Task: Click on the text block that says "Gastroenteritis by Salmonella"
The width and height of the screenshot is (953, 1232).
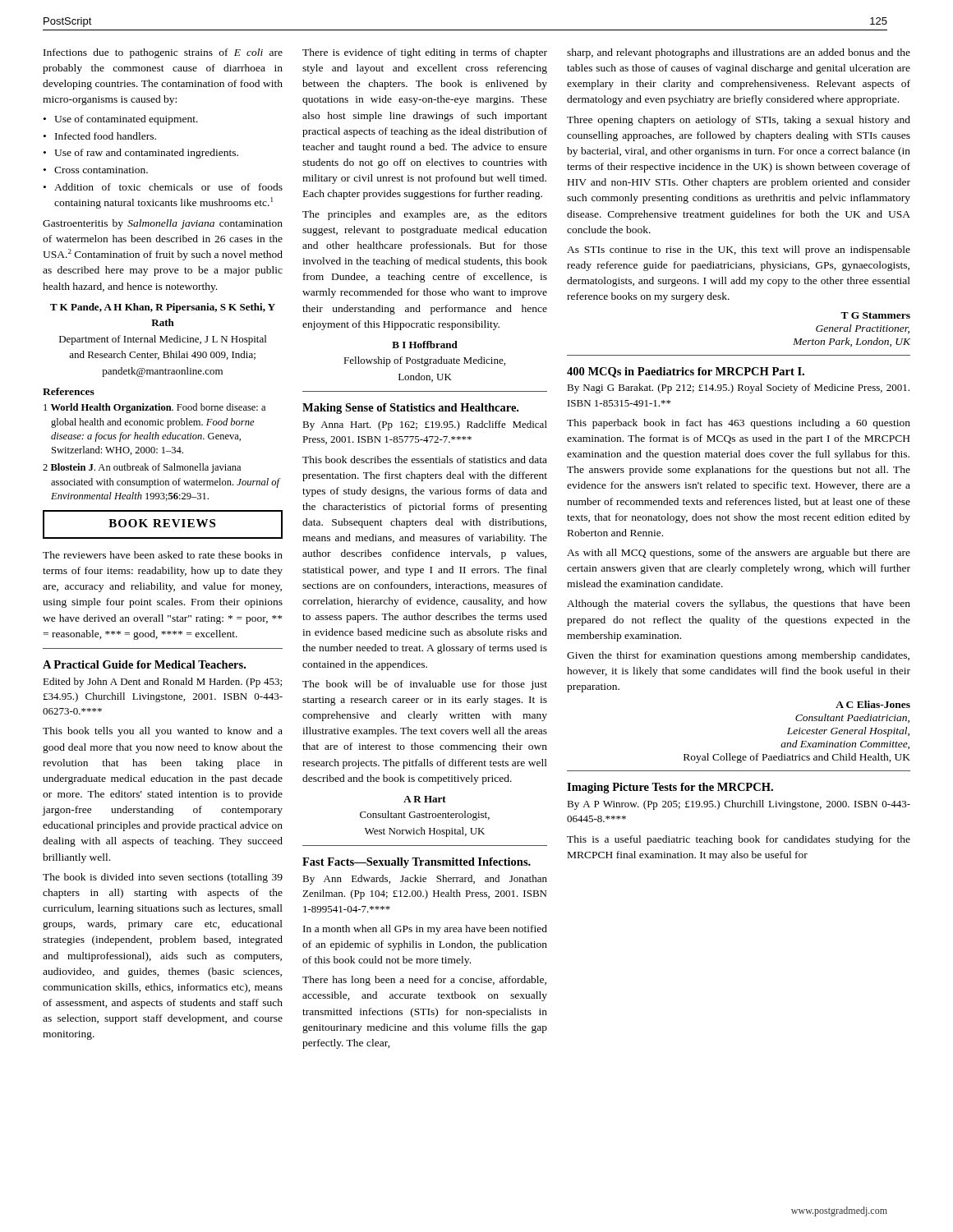Action: (x=163, y=254)
